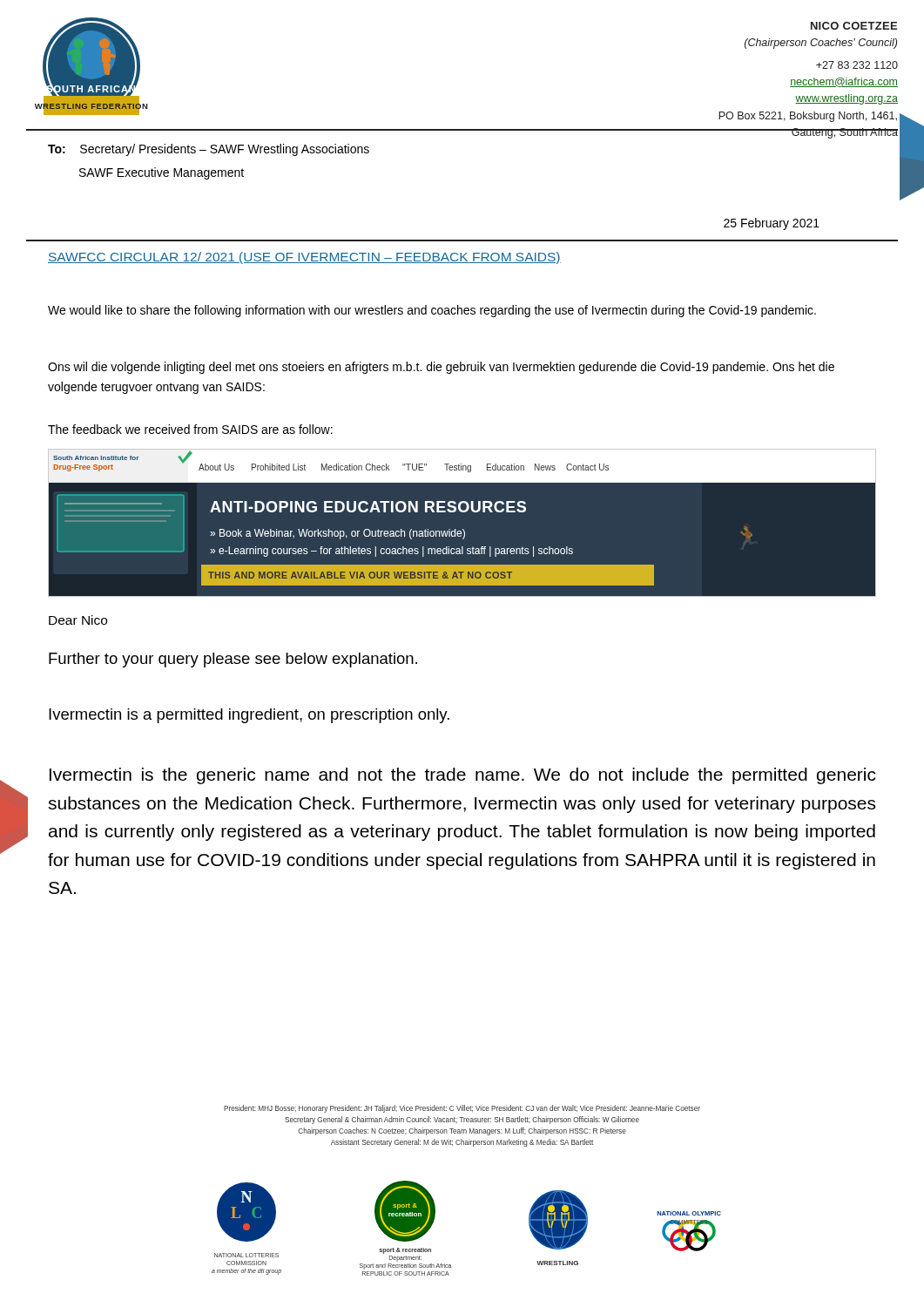924x1307 pixels.
Task: Where does it say "Ivermectin is a permitted ingredient, on prescription only."?
Action: pyautogui.click(x=249, y=714)
